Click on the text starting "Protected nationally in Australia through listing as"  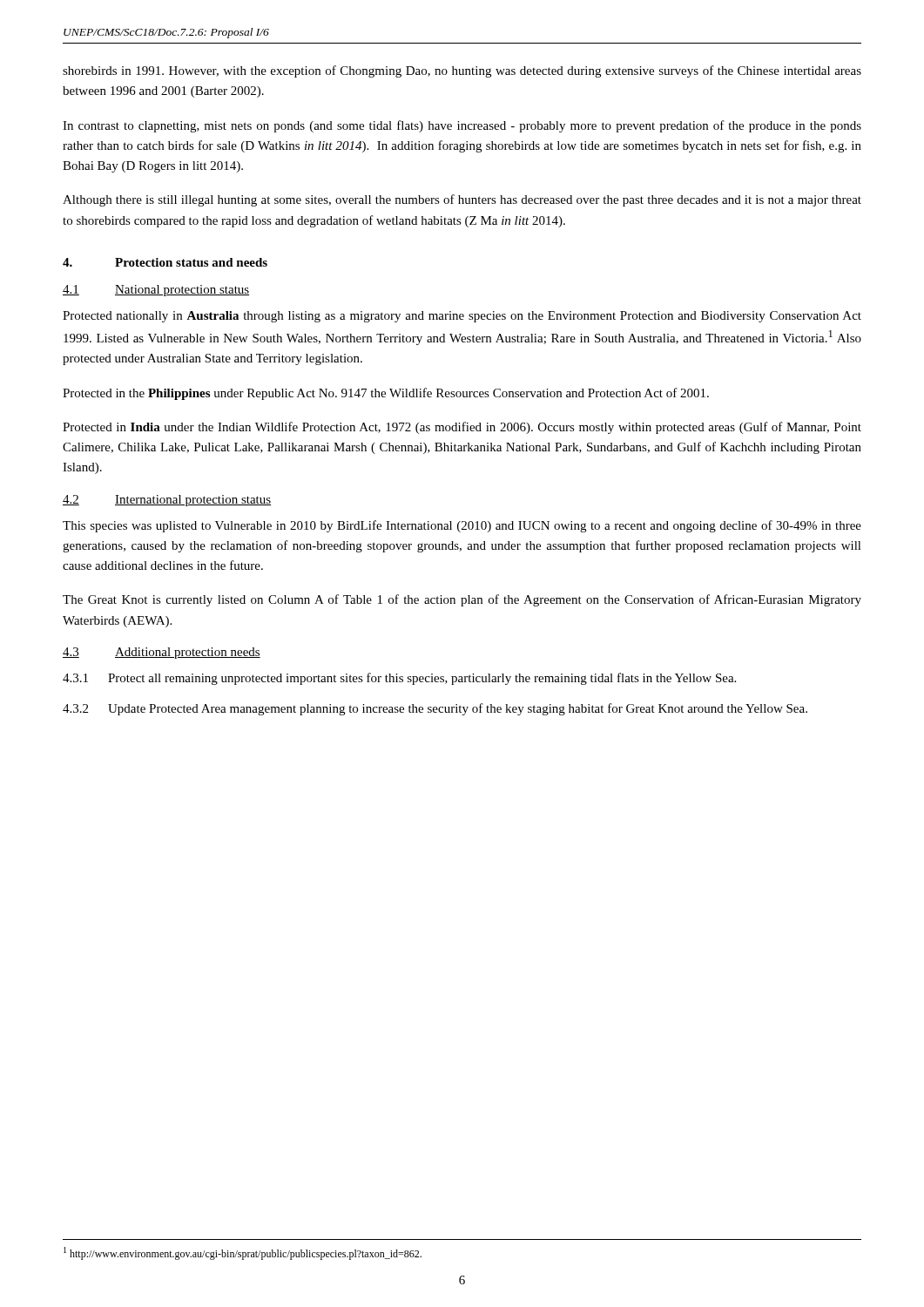[462, 337]
